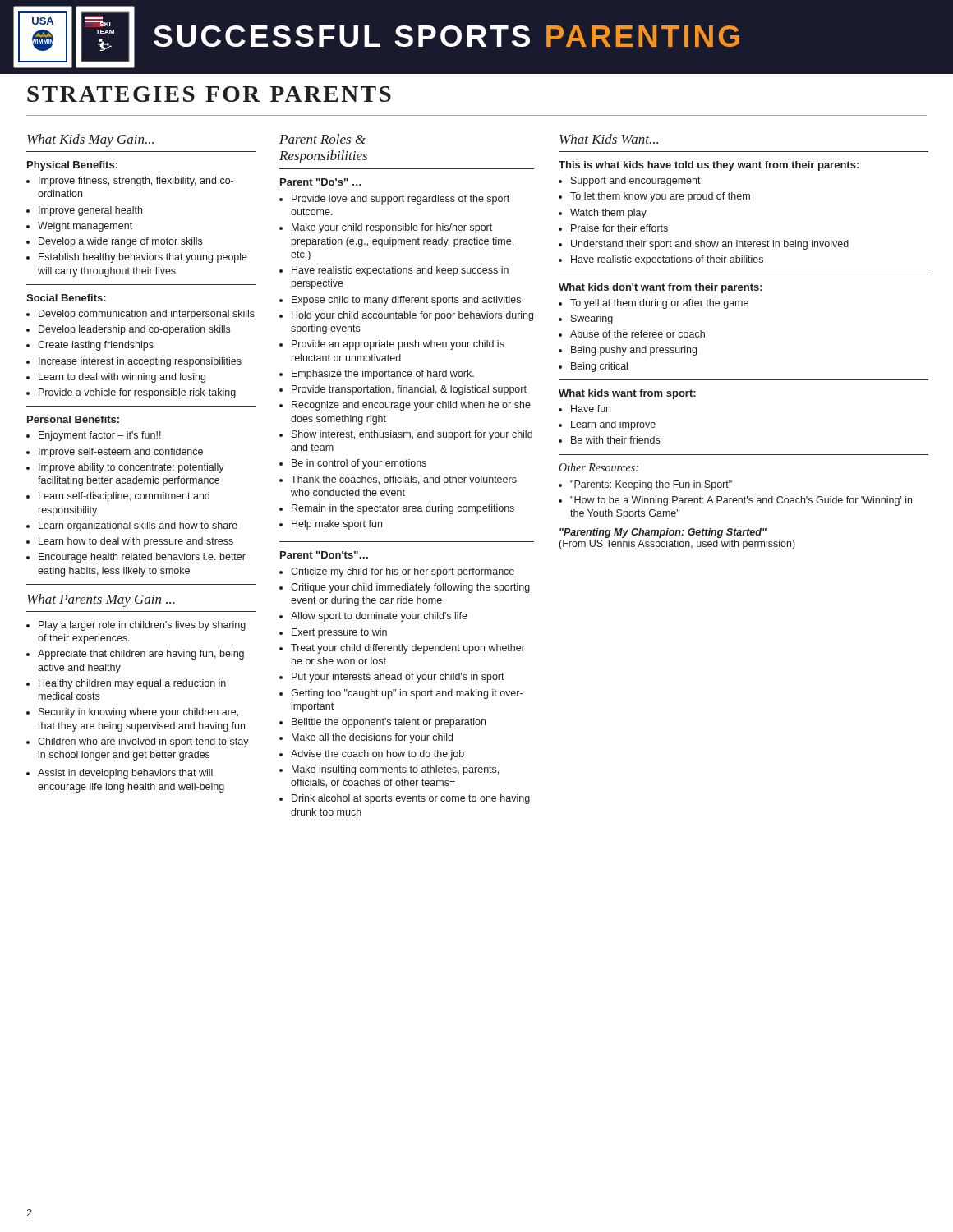The image size is (953, 1232).
Task: Find "Social Benefits:" on this page
Action: (x=66, y=298)
